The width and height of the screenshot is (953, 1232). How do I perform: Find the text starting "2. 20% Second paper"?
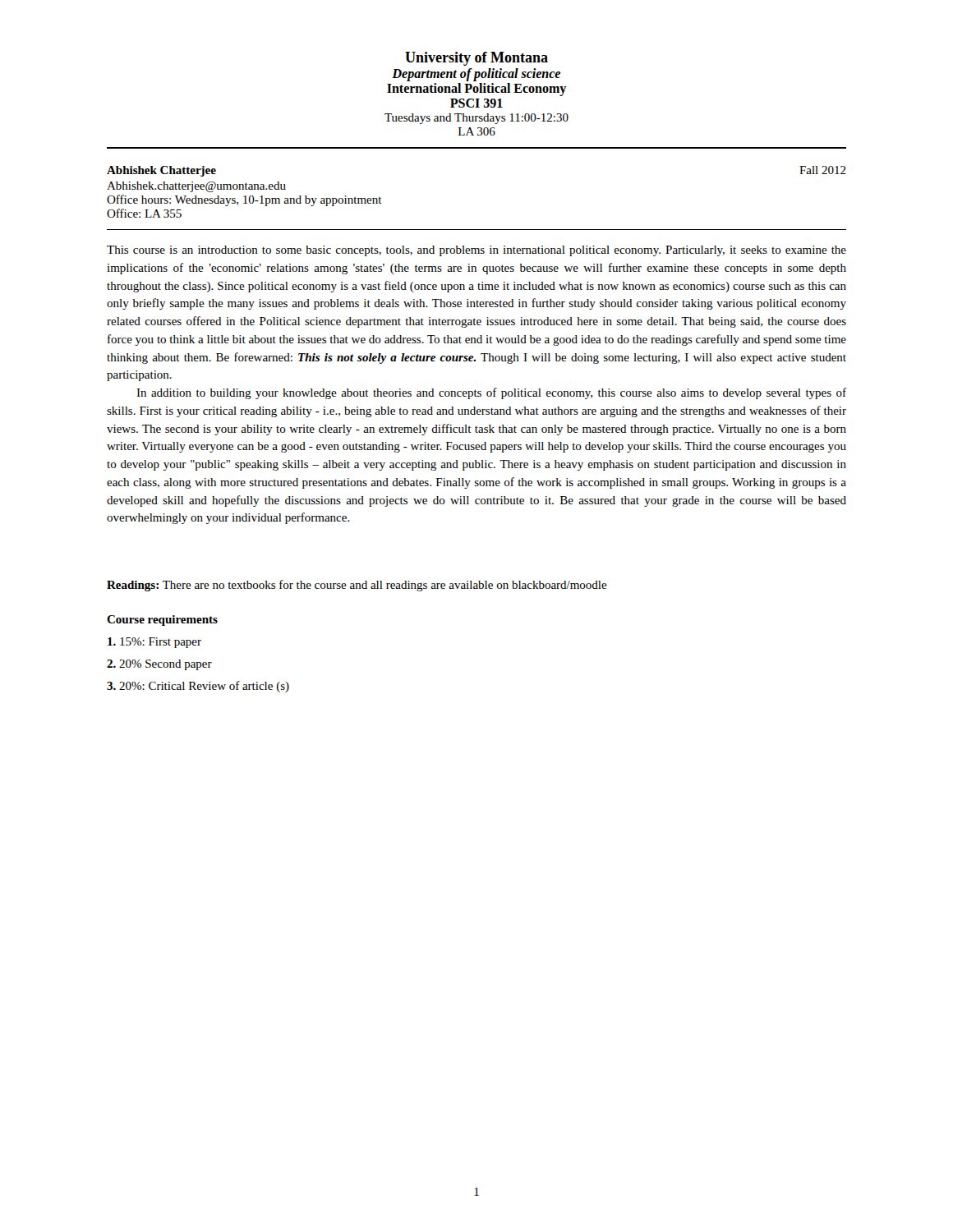pyautogui.click(x=159, y=663)
